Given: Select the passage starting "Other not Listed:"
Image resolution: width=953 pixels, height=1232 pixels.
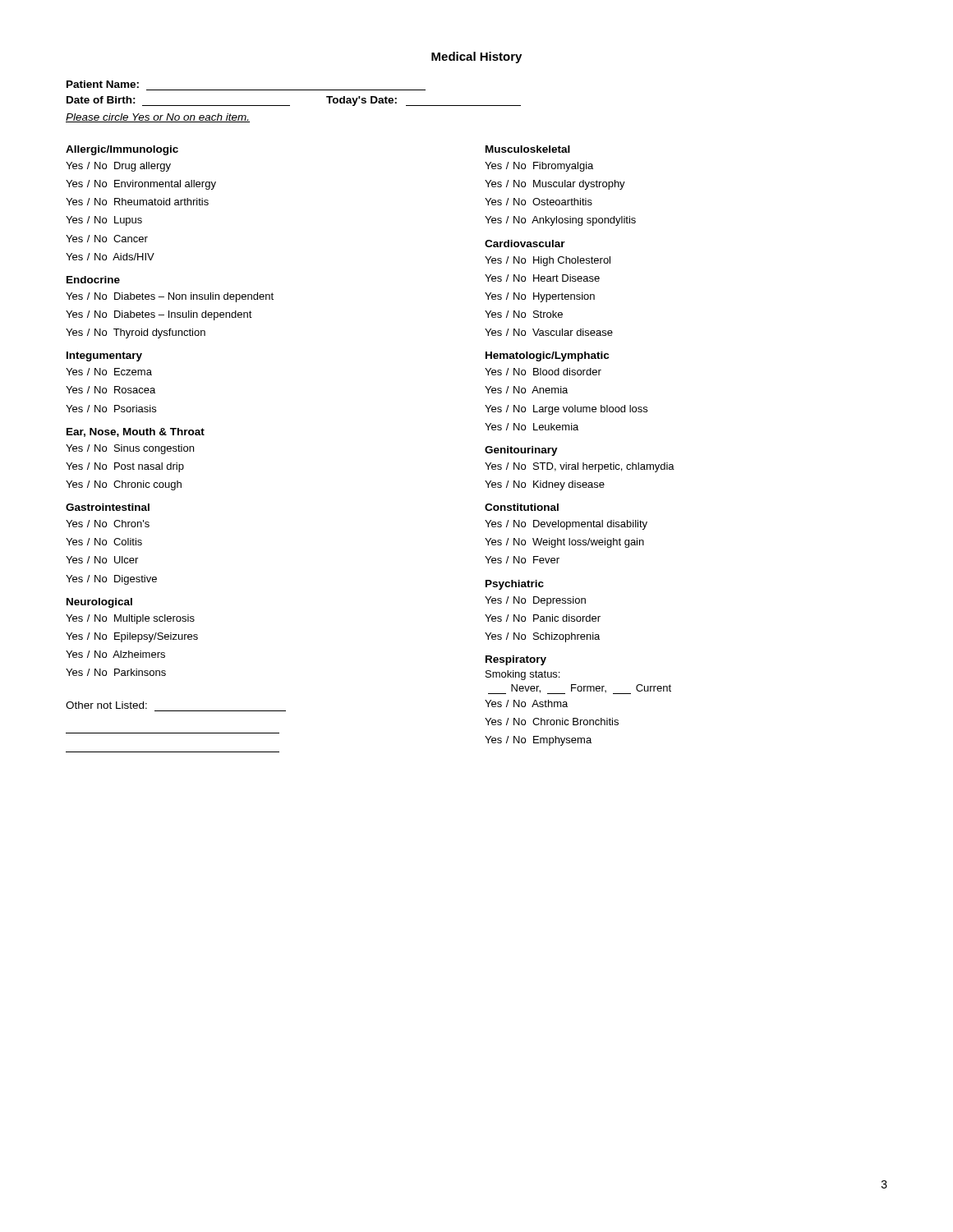Looking at the screenshot, I should pos(176,705).
